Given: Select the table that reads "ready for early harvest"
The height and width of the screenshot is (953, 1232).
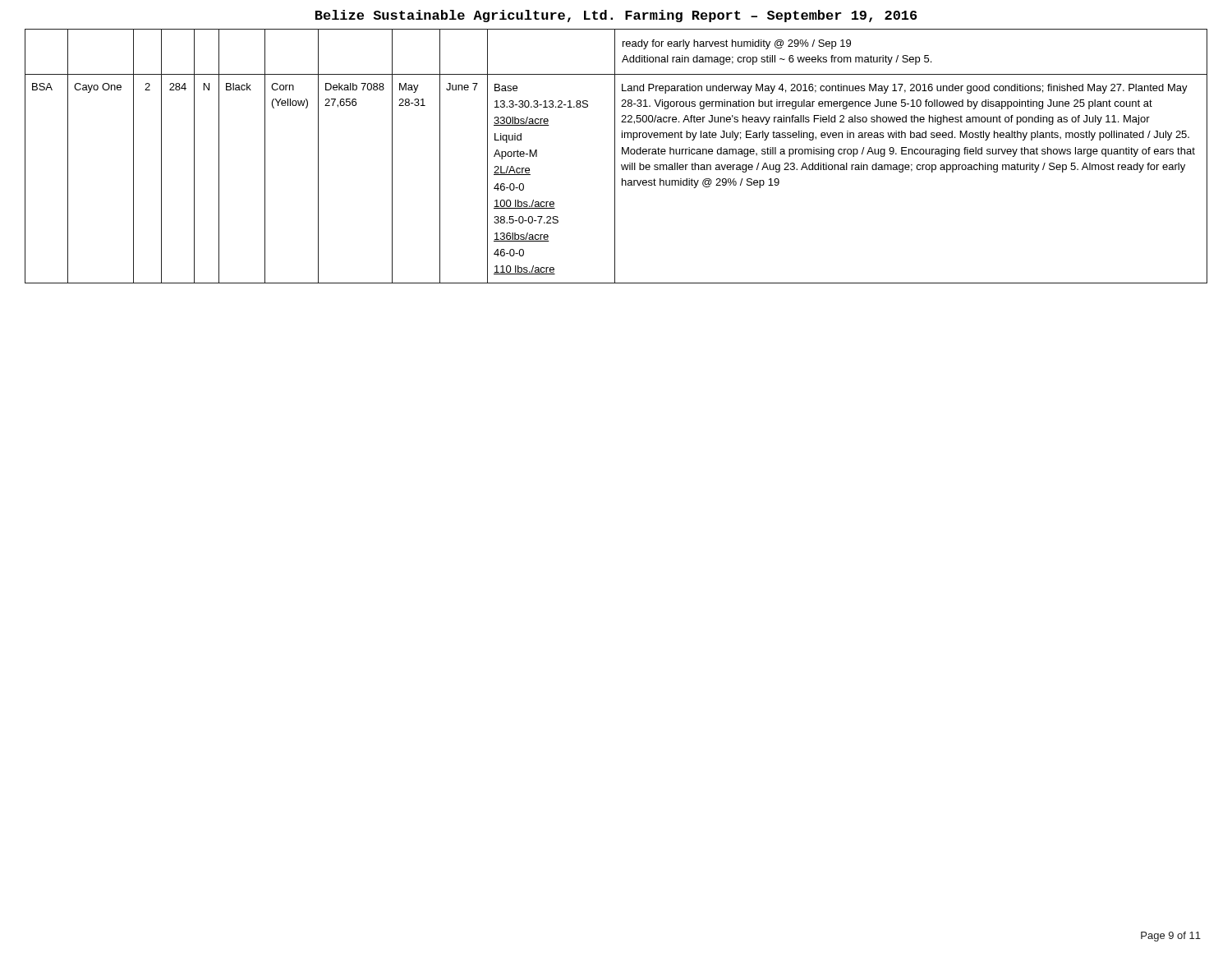Looking at the screenshot, I should coord(616,156).
